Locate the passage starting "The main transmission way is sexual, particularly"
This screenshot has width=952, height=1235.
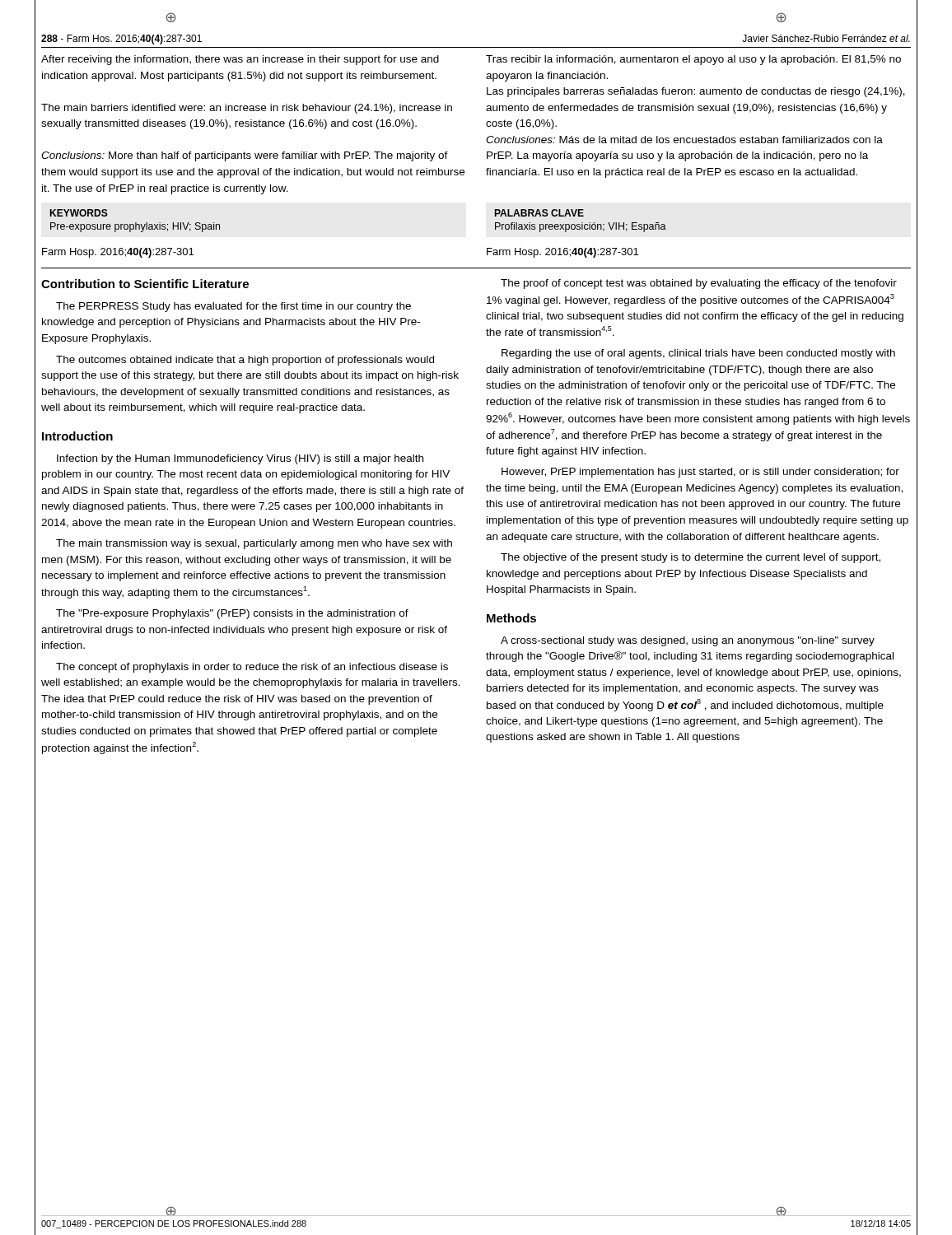point(247,568)
